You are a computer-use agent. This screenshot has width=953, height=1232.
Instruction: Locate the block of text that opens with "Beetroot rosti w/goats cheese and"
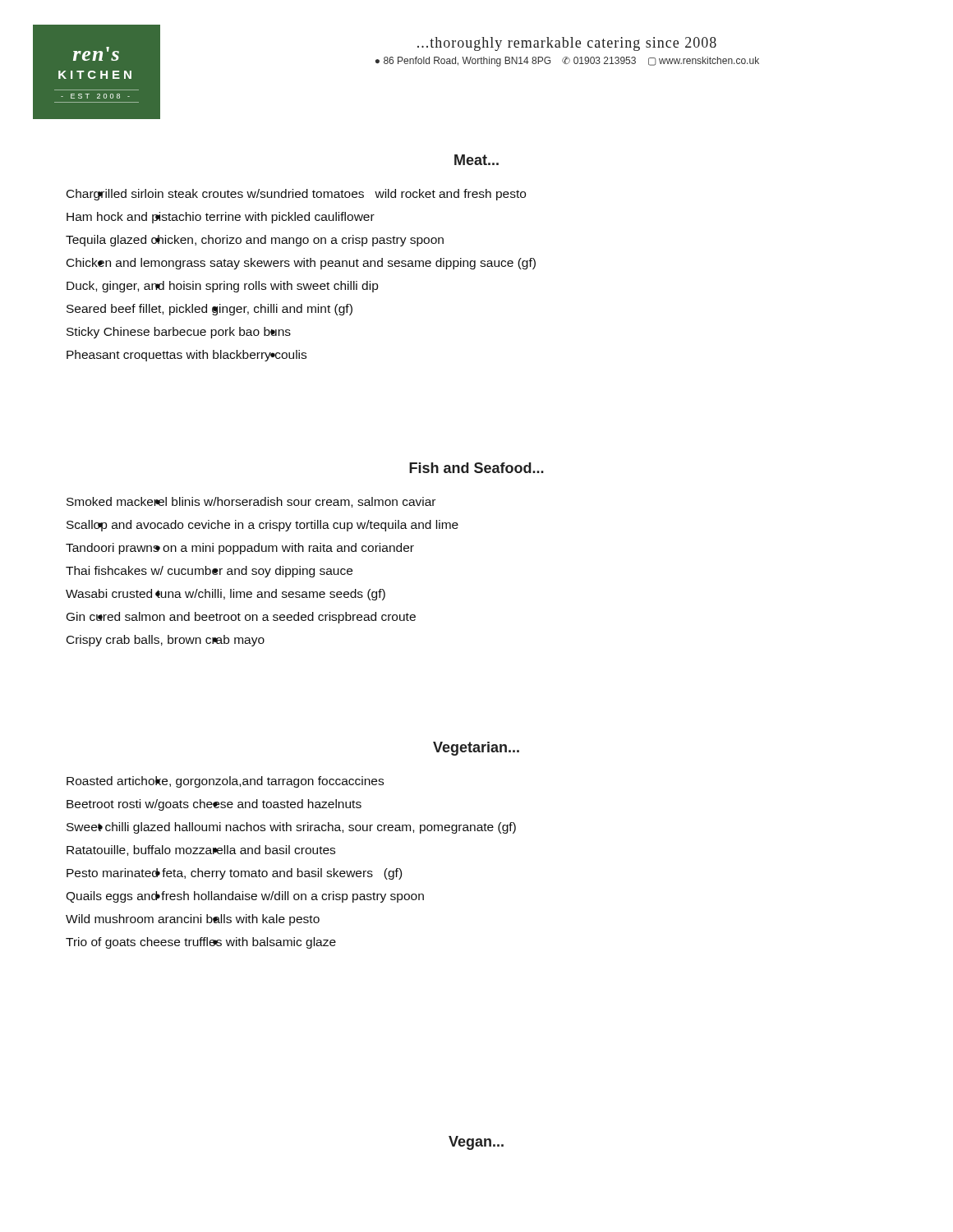pos(214,804)
